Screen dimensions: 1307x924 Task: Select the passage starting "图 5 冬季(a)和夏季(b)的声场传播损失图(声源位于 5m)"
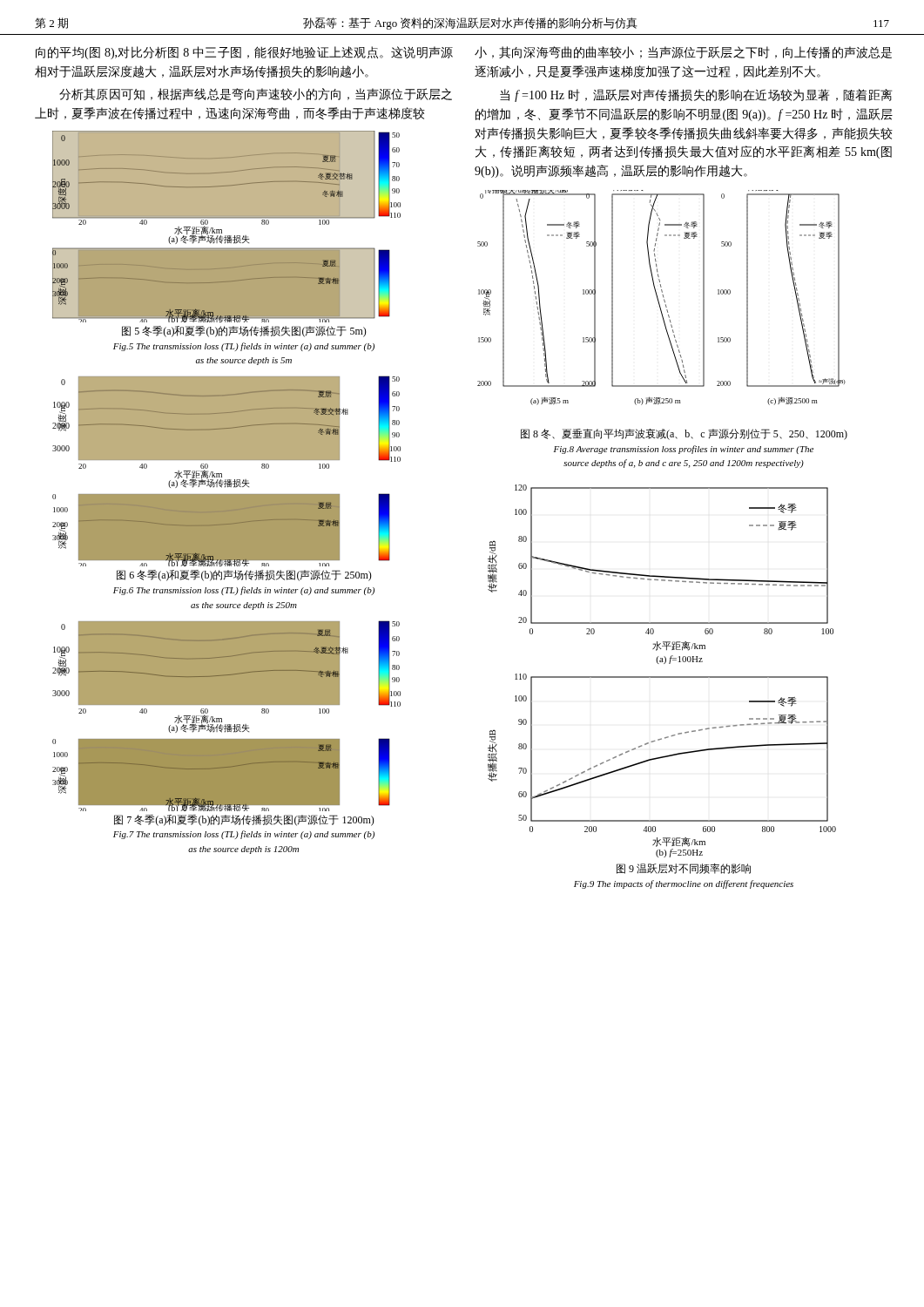point(244,345)
